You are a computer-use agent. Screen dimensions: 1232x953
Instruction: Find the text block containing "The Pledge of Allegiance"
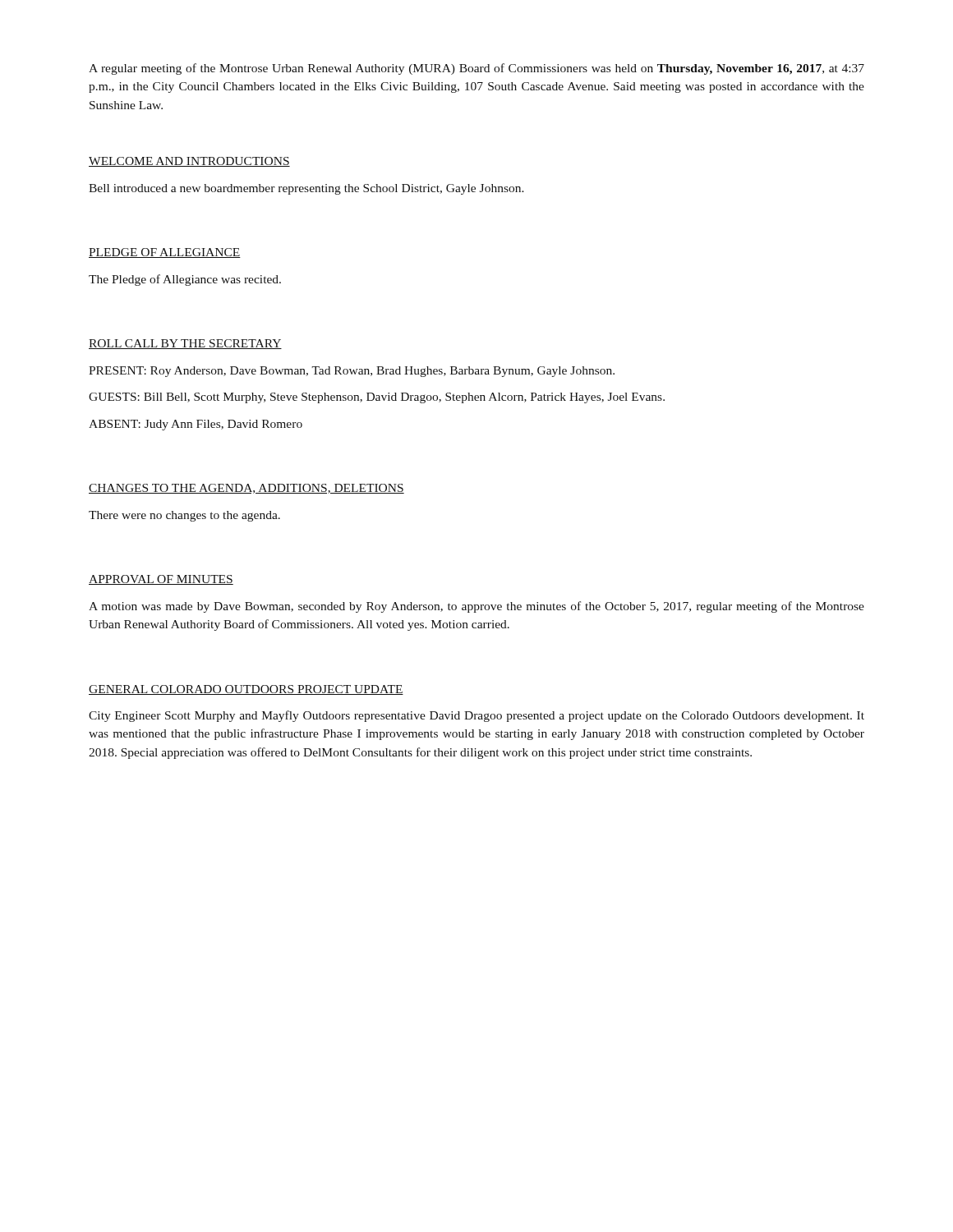pos(185,279)
